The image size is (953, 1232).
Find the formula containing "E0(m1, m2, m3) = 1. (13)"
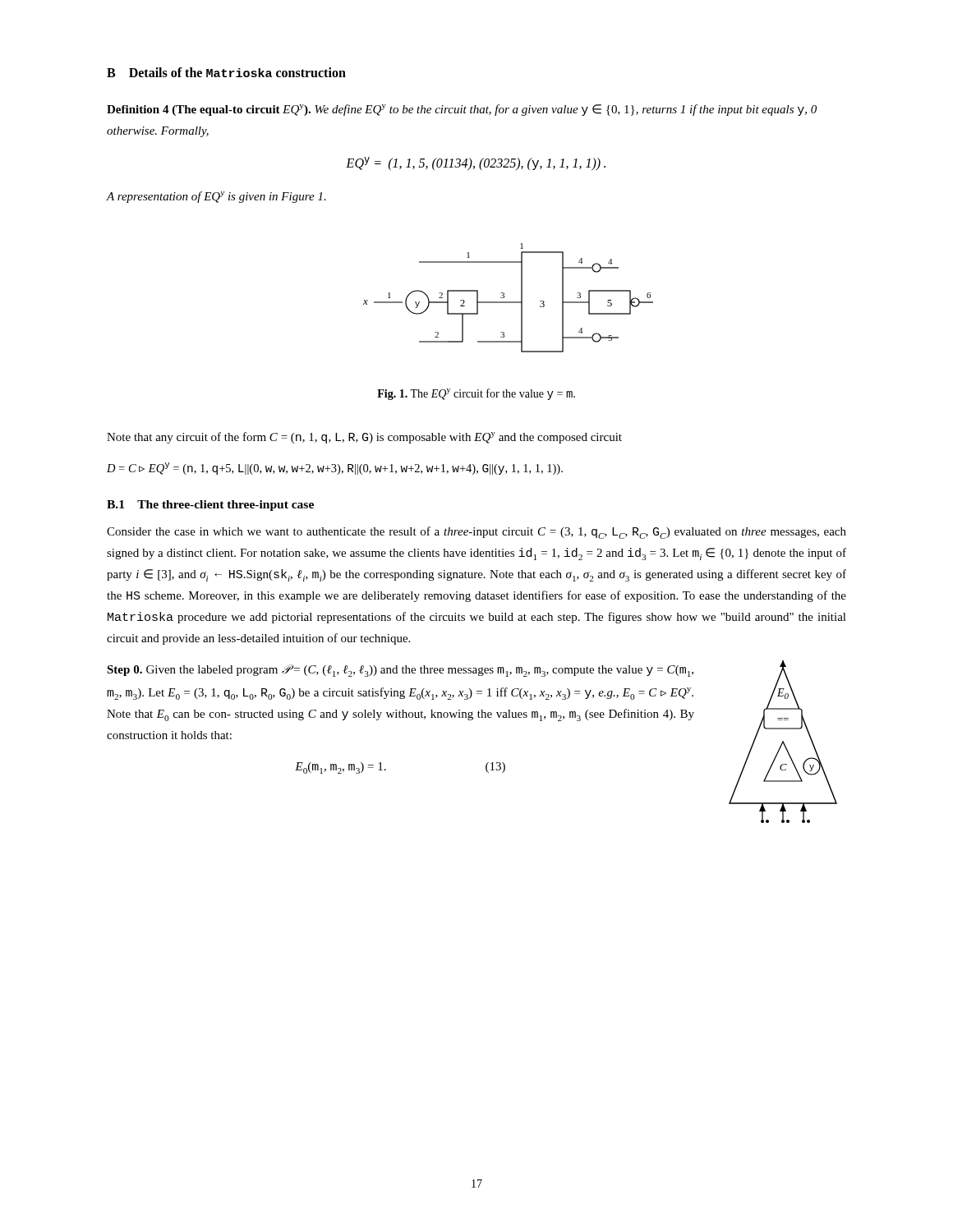[341, 768]
